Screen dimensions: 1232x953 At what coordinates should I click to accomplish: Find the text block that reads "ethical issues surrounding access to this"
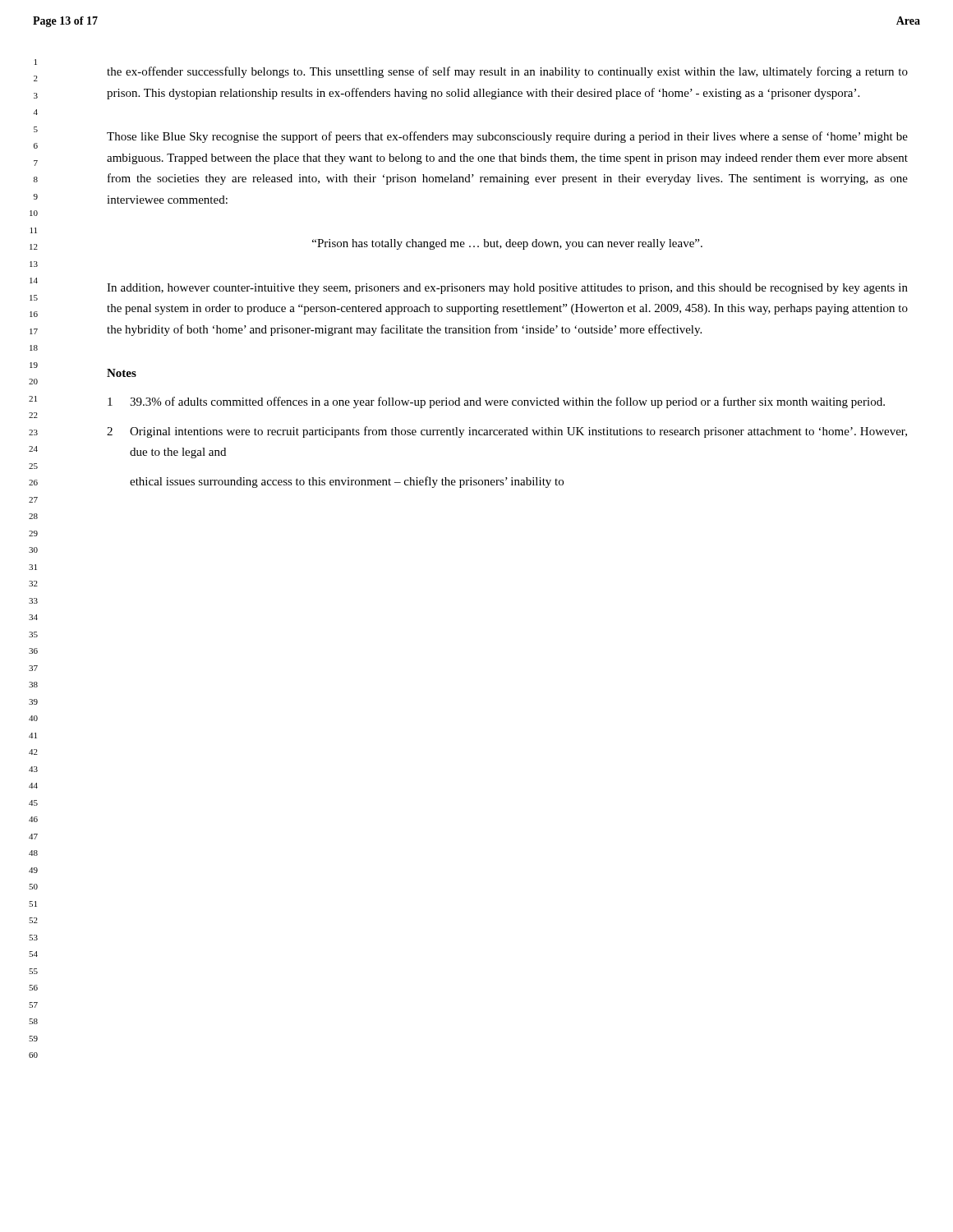pyautogui.click(x=347, y=481)
